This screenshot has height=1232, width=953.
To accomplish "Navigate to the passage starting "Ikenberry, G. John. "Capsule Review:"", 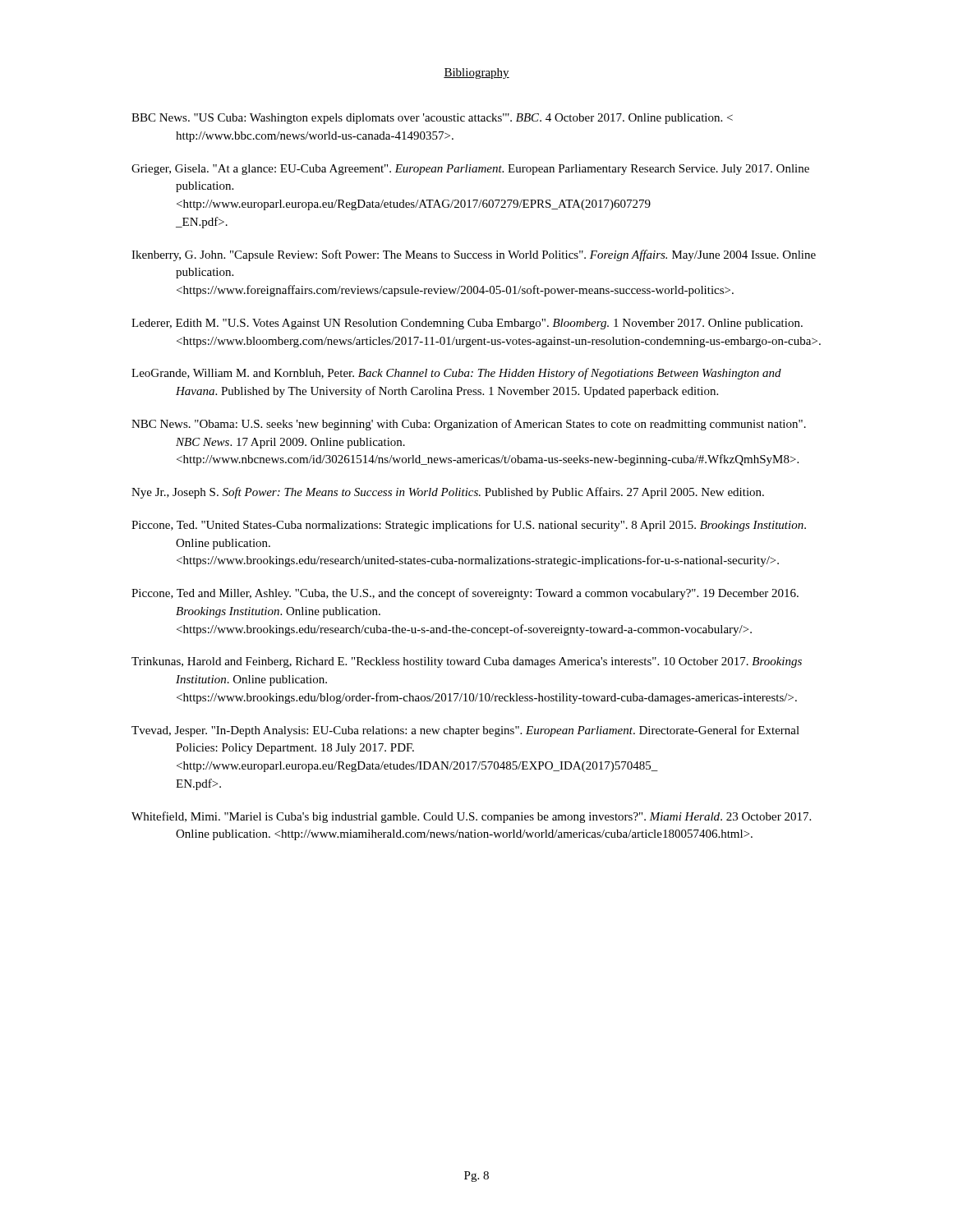I will coord(474,255).
